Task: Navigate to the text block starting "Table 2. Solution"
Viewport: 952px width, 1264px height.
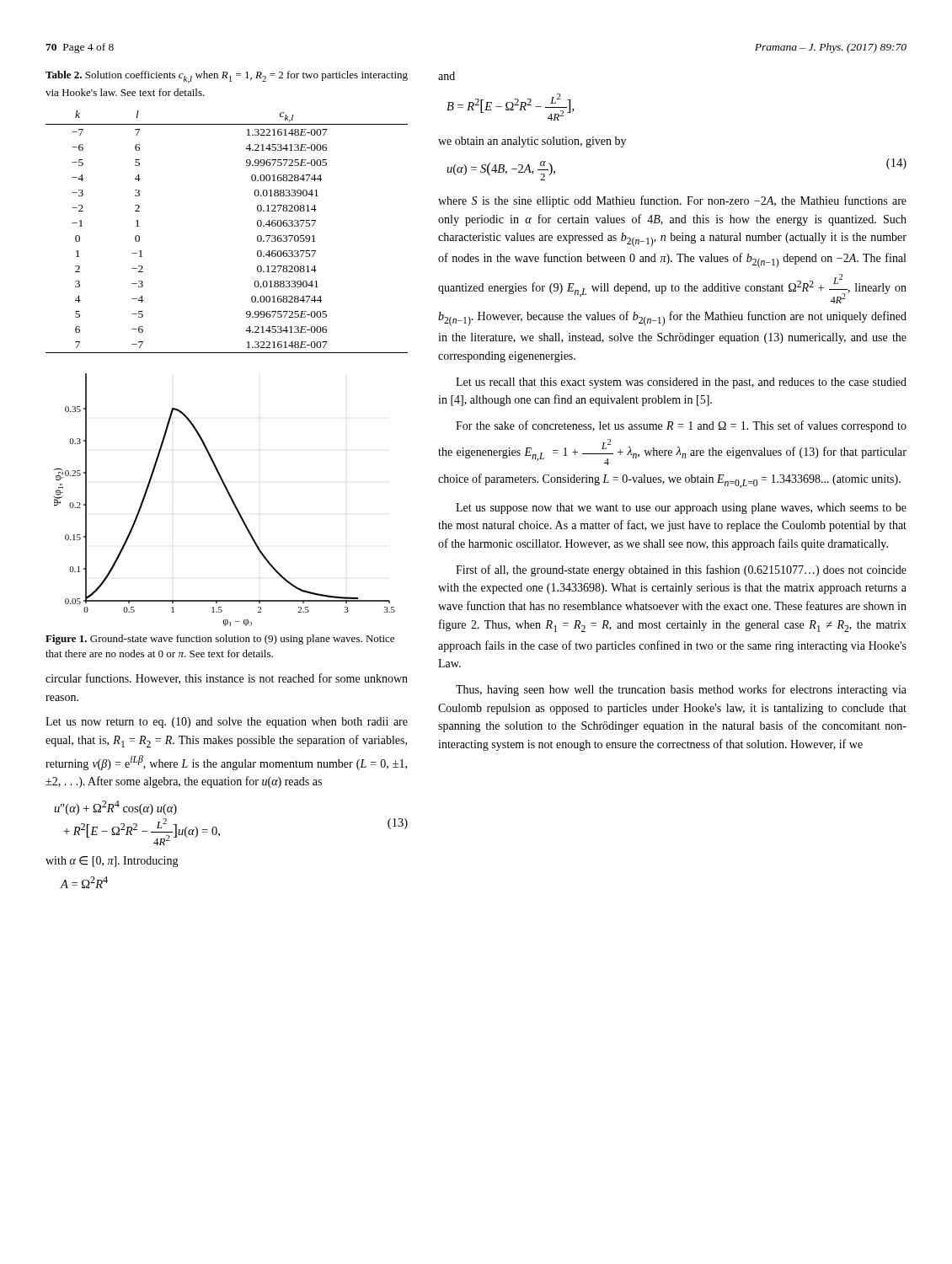Action: tap(227, 83)
